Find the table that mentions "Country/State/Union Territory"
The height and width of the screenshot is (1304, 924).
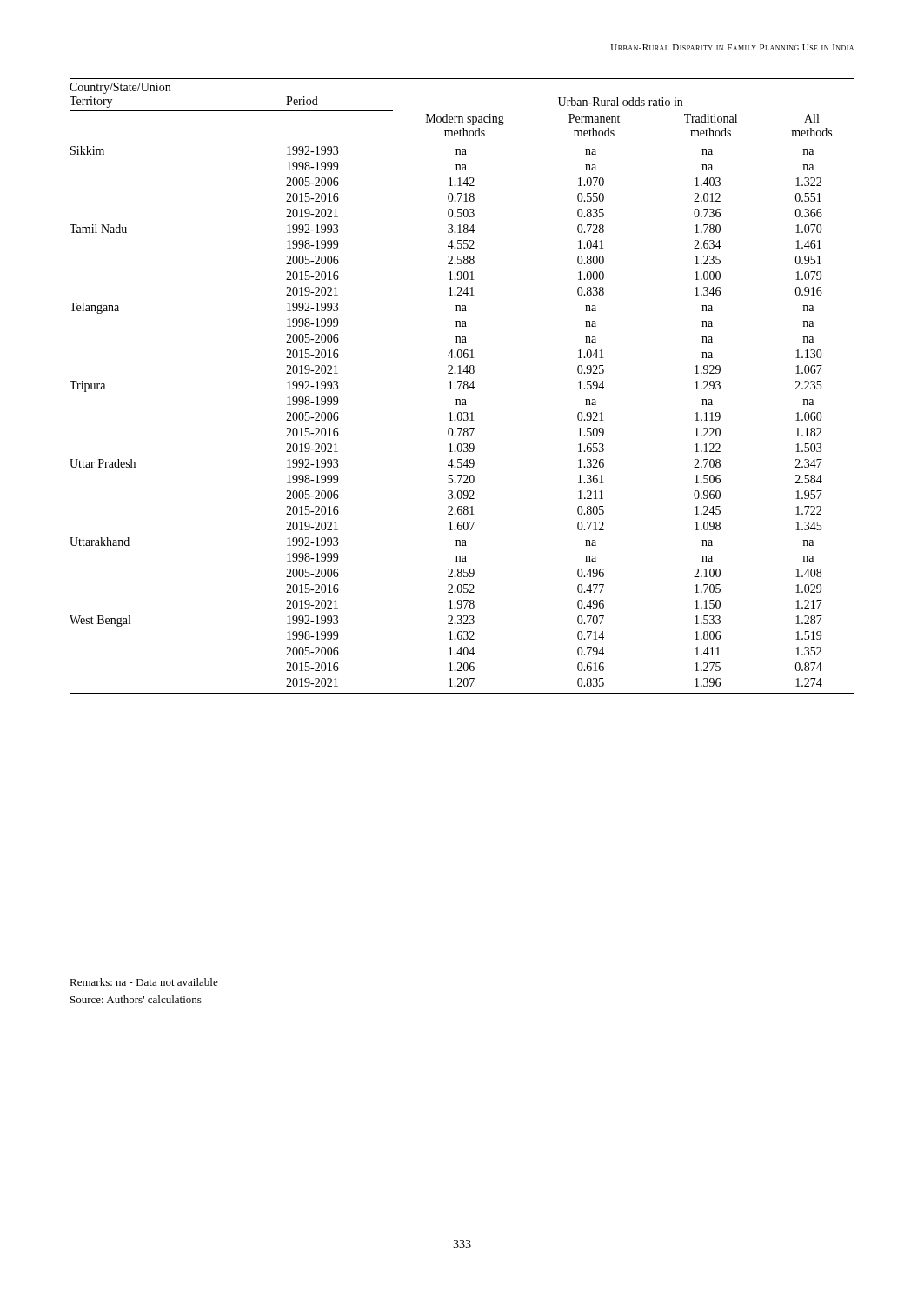point(462,386)
